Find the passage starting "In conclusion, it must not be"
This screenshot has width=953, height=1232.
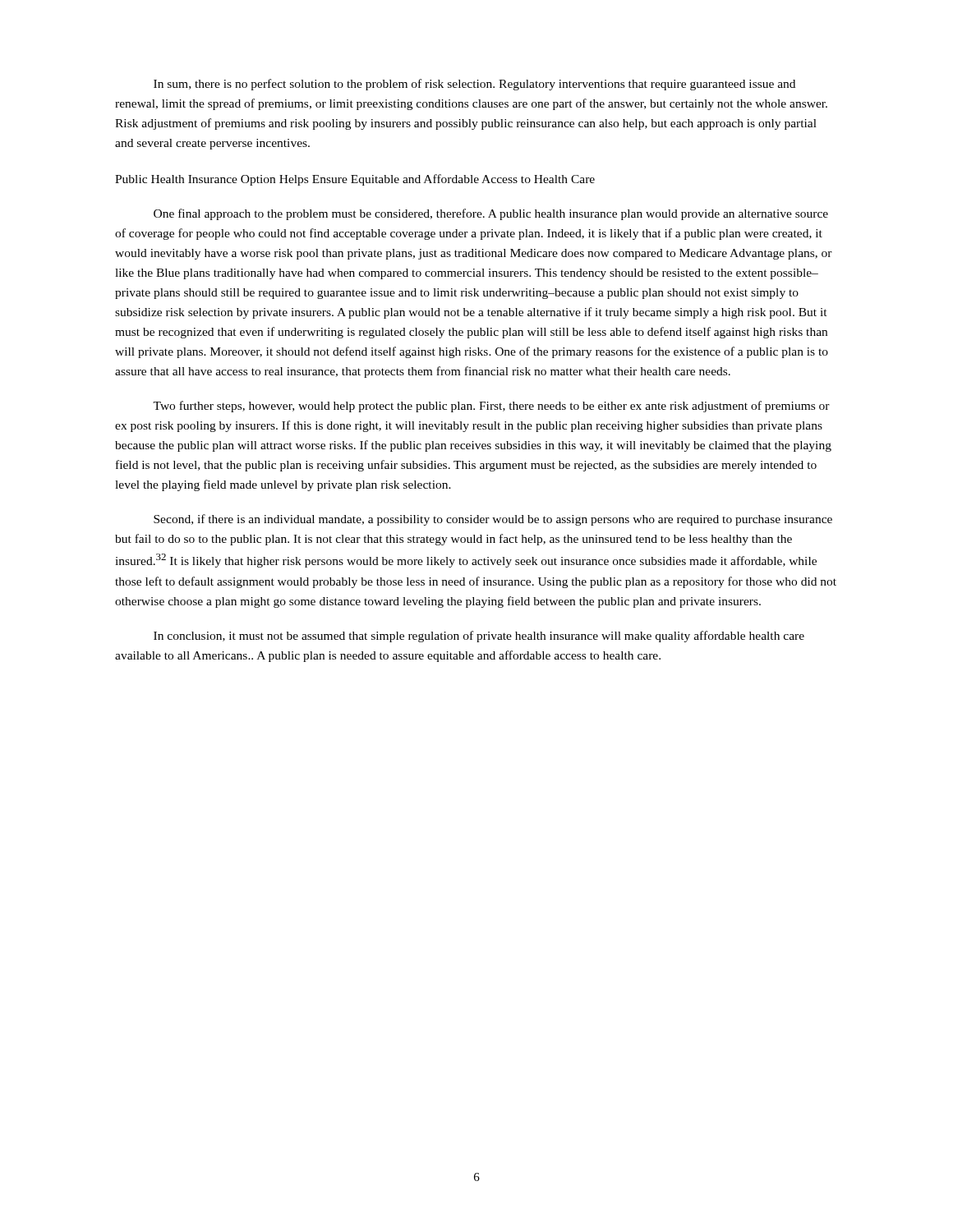(x=476, y=645)
